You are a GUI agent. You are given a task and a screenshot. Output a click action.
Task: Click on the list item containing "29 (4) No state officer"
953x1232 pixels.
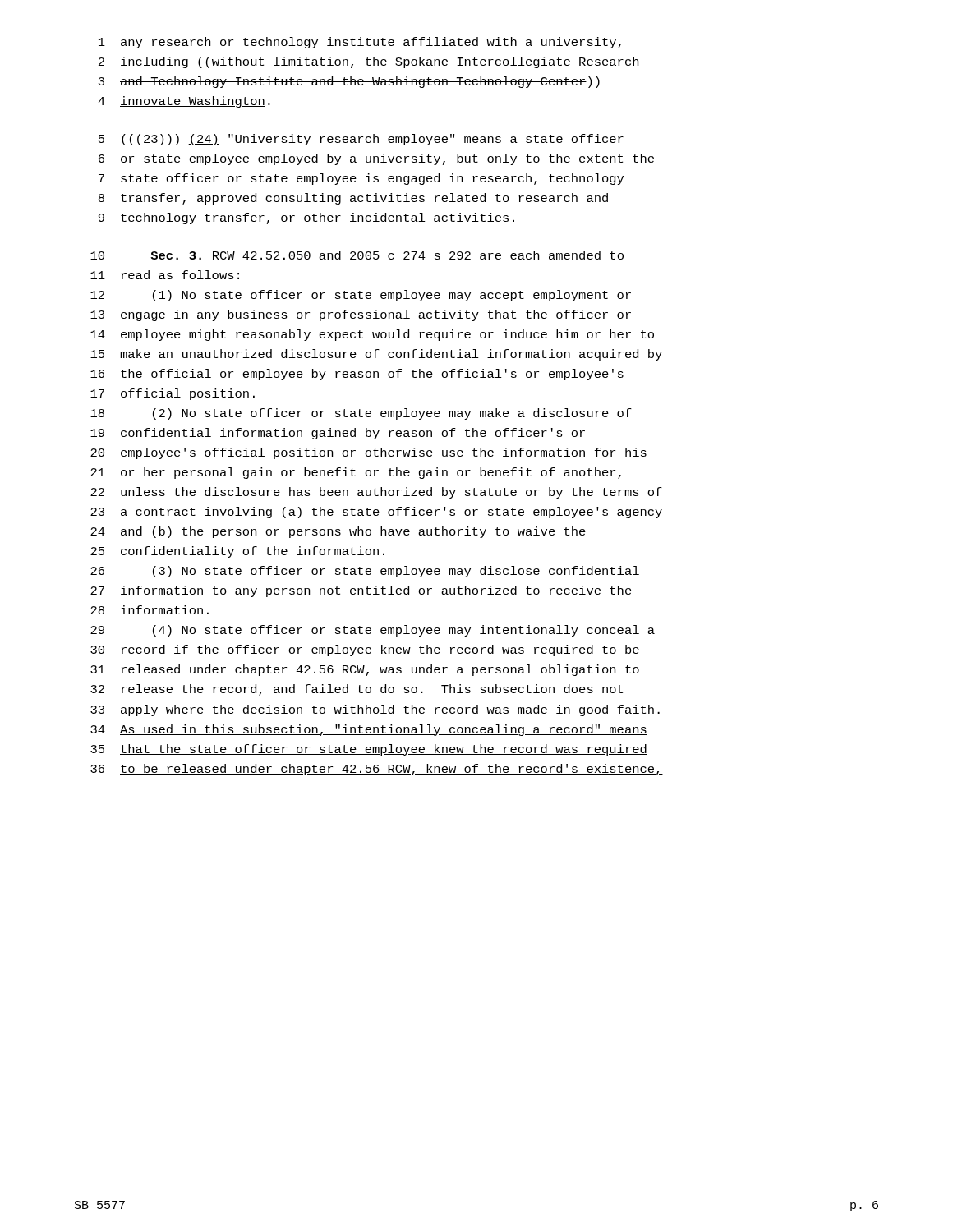[476, 631]
